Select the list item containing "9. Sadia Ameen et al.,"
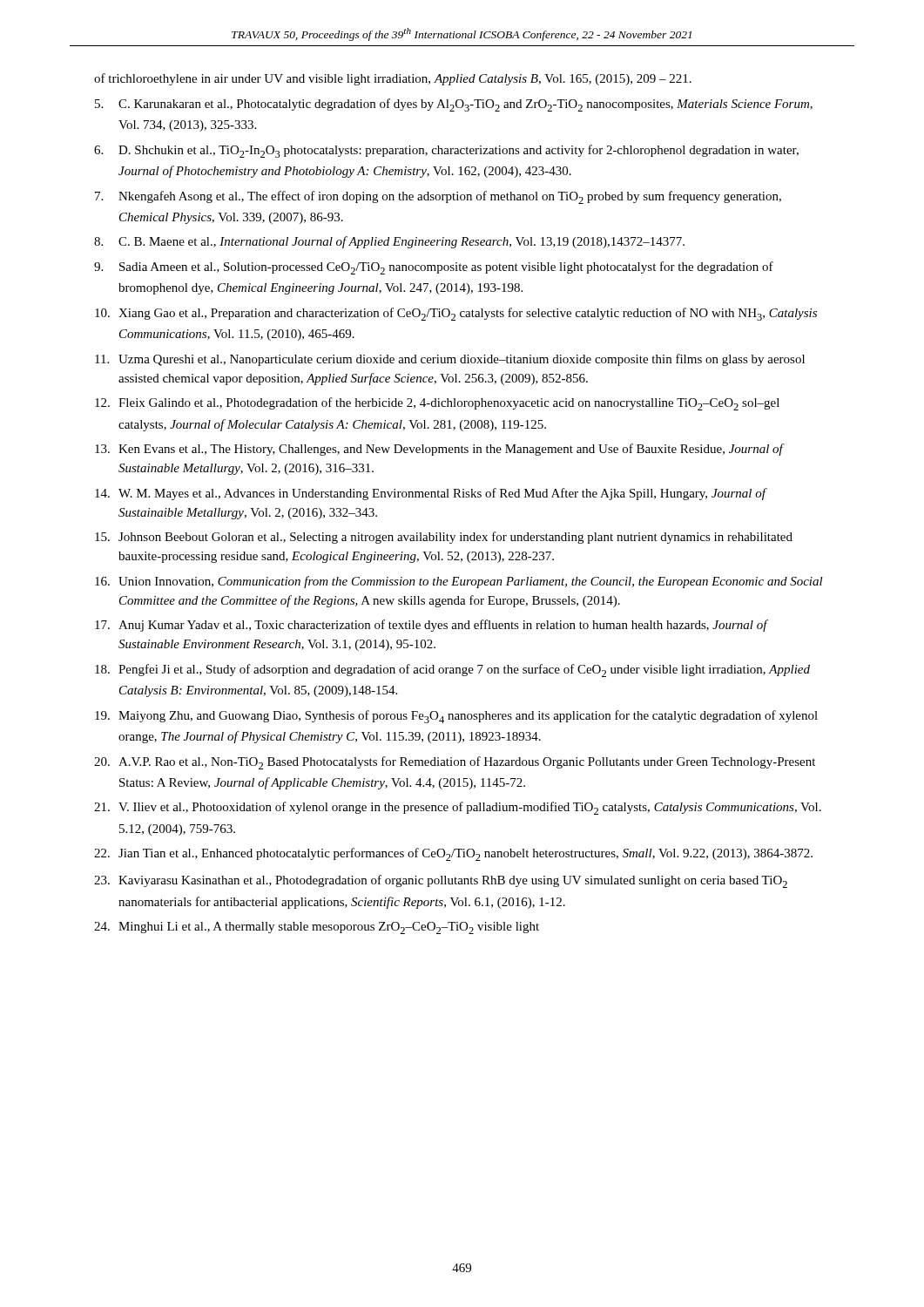The height and width of the screenshot is (1307, 924). 462,278
